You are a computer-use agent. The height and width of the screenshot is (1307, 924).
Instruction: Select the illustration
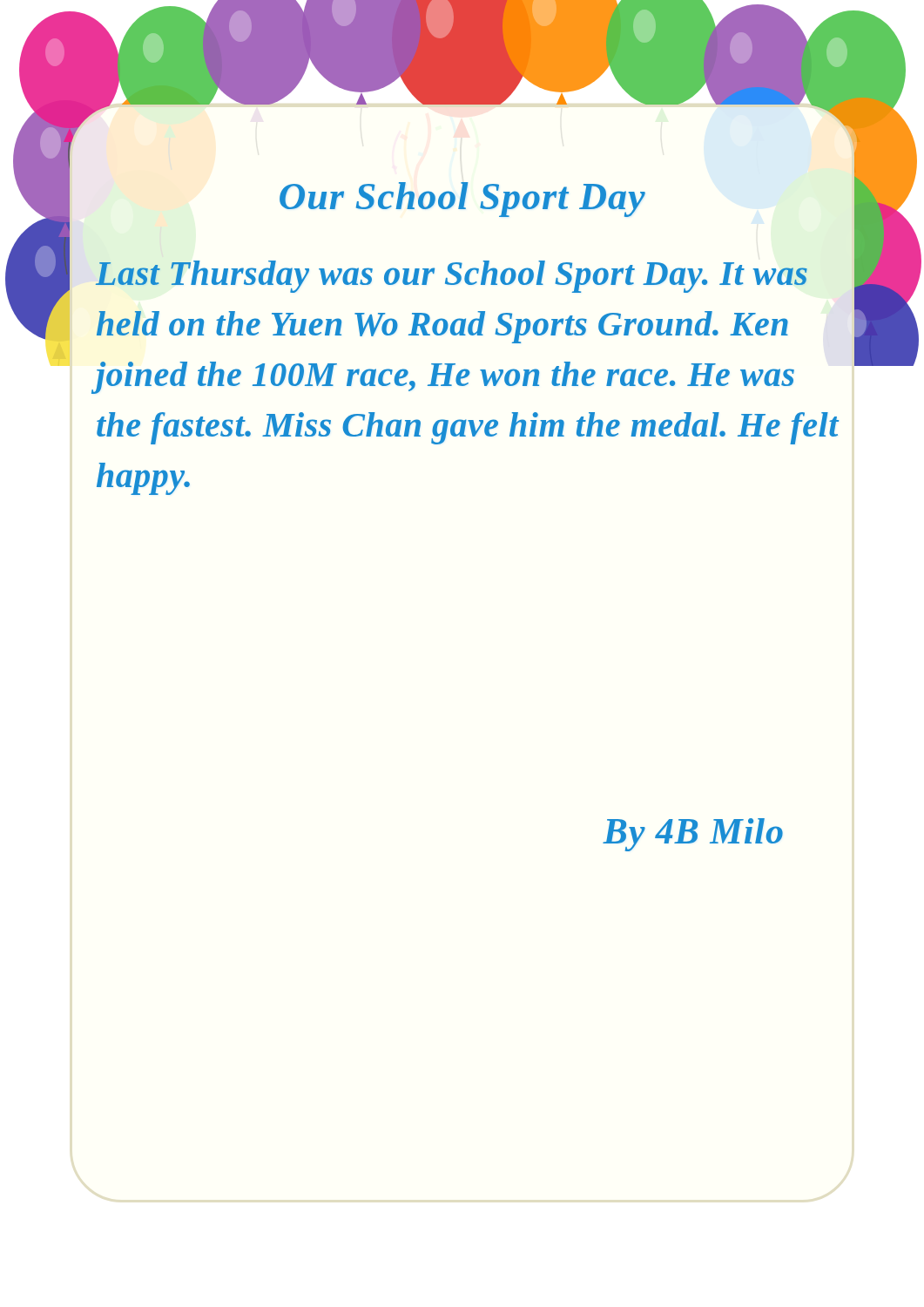click(462, 183)
